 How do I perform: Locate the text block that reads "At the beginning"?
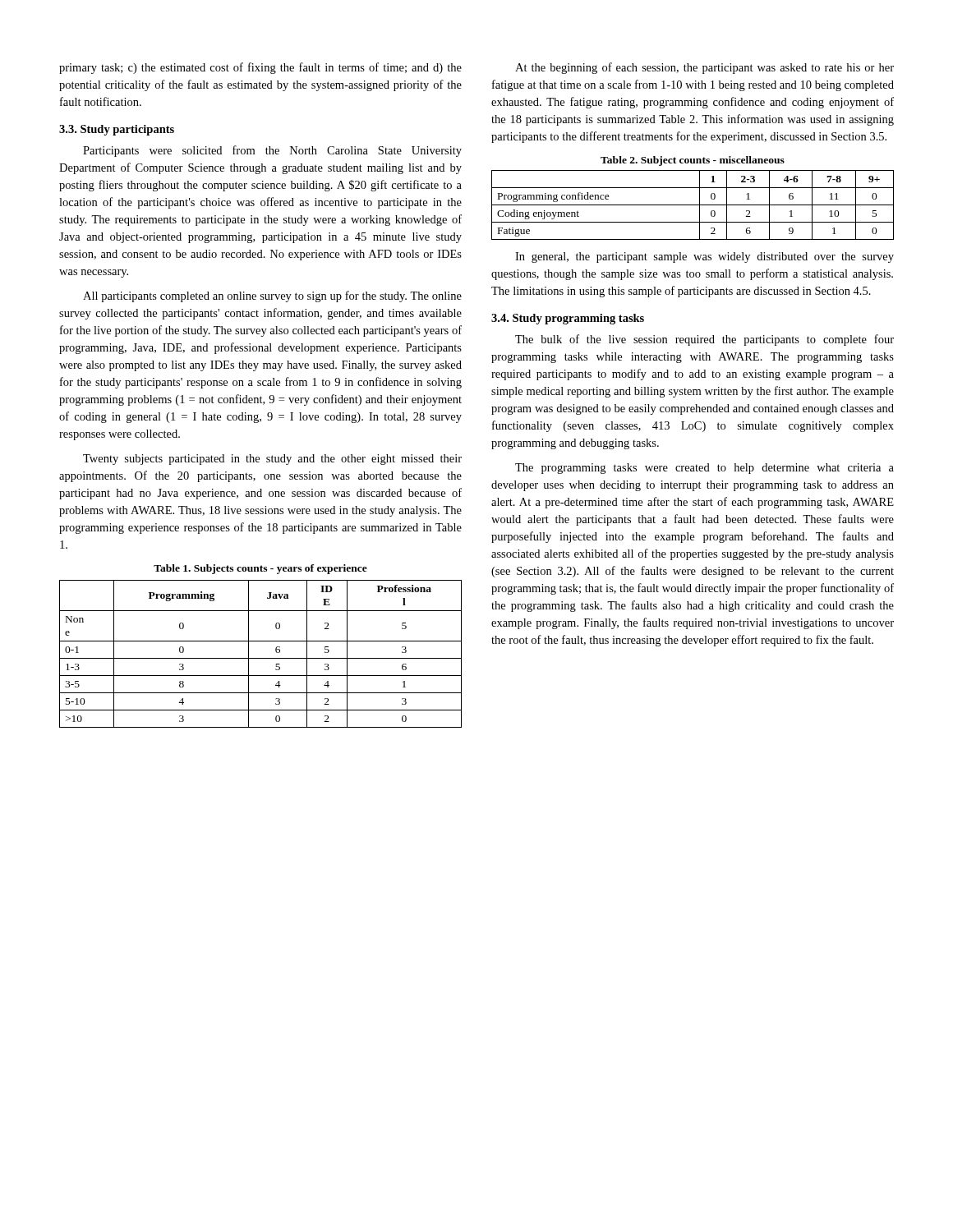[x=693, y=102]
